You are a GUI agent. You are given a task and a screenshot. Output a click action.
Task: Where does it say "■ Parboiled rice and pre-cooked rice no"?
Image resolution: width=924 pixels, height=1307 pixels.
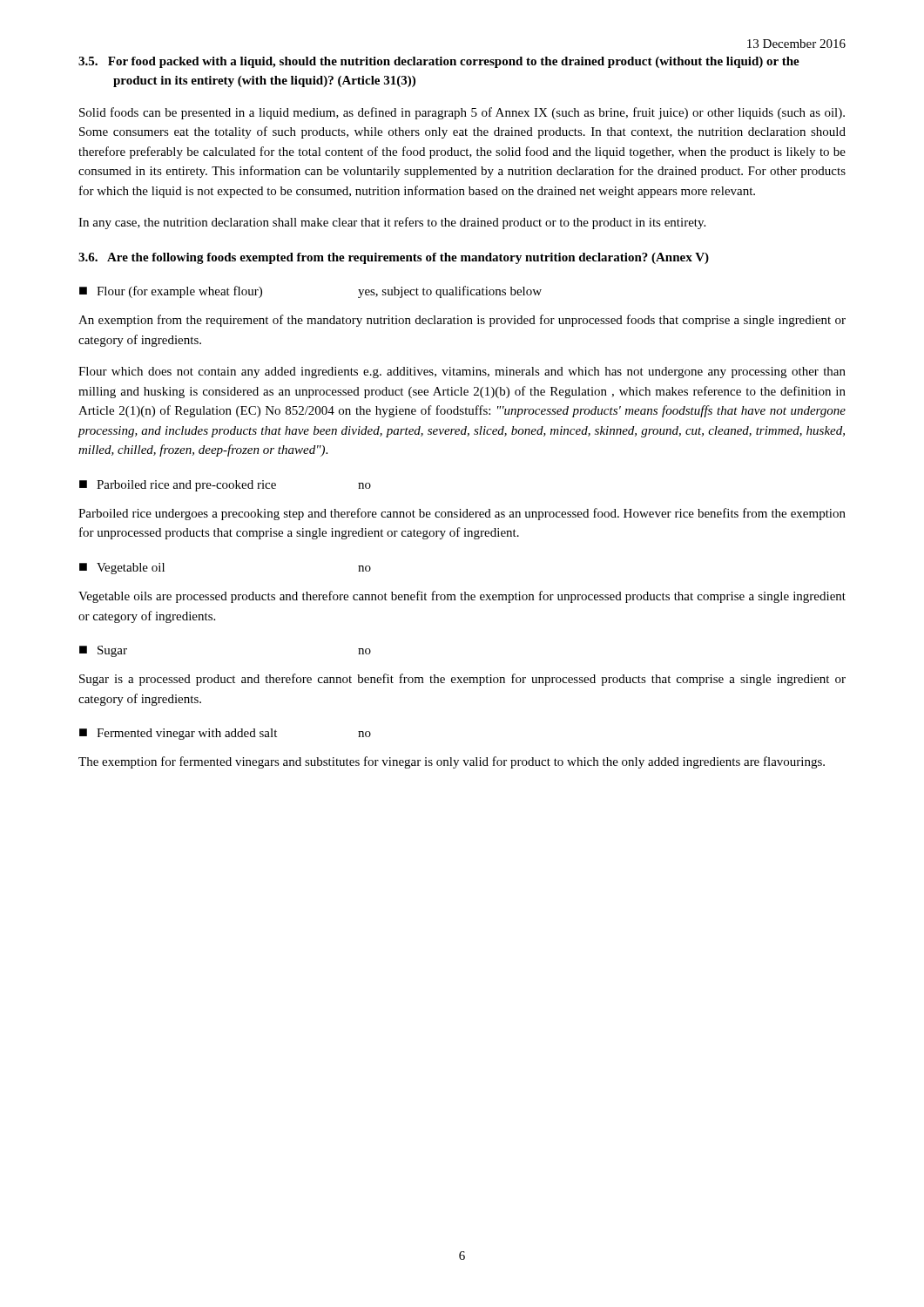tap(225, 486)
